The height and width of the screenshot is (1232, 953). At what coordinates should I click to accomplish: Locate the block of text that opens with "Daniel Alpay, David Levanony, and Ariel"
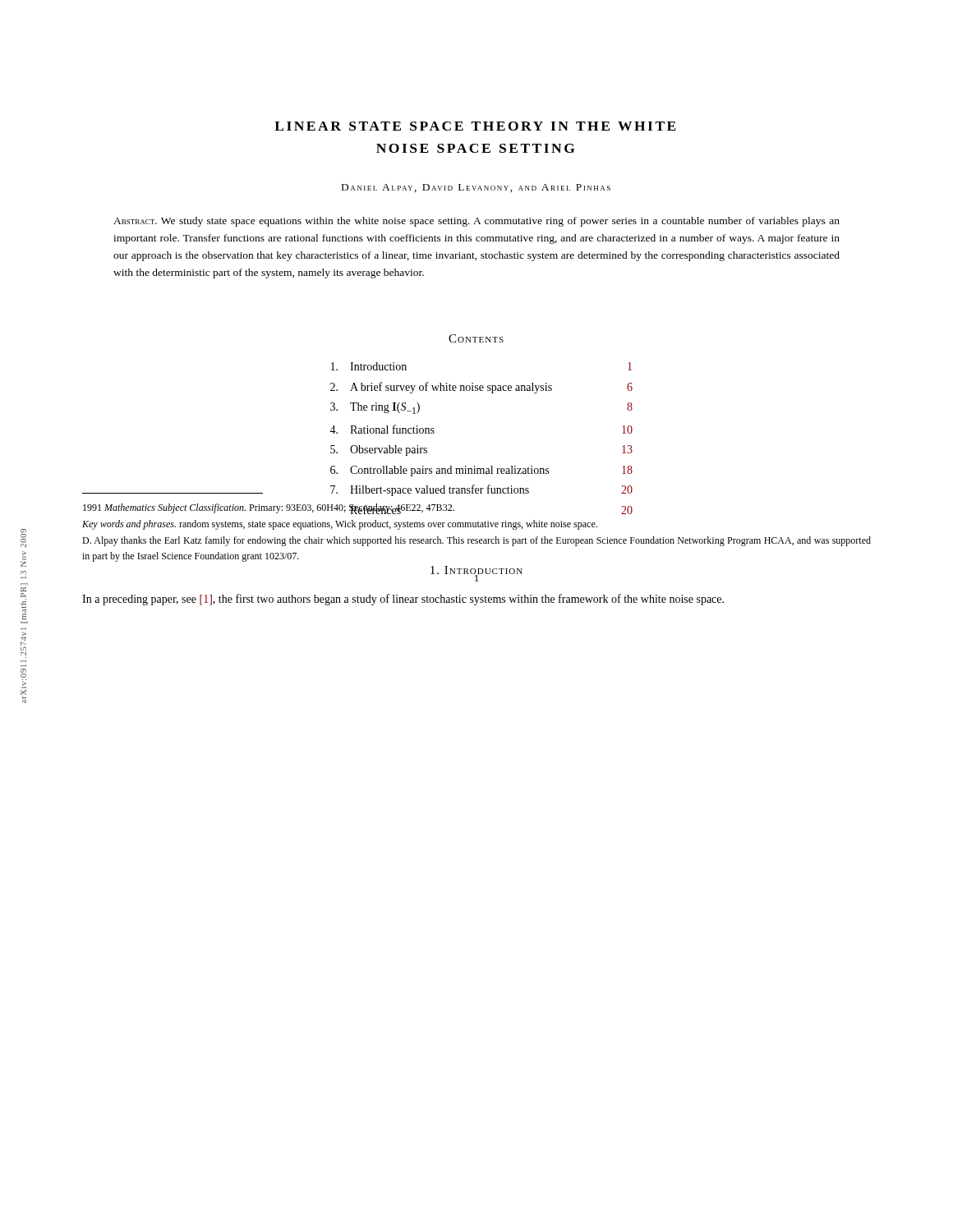point(476,187)
